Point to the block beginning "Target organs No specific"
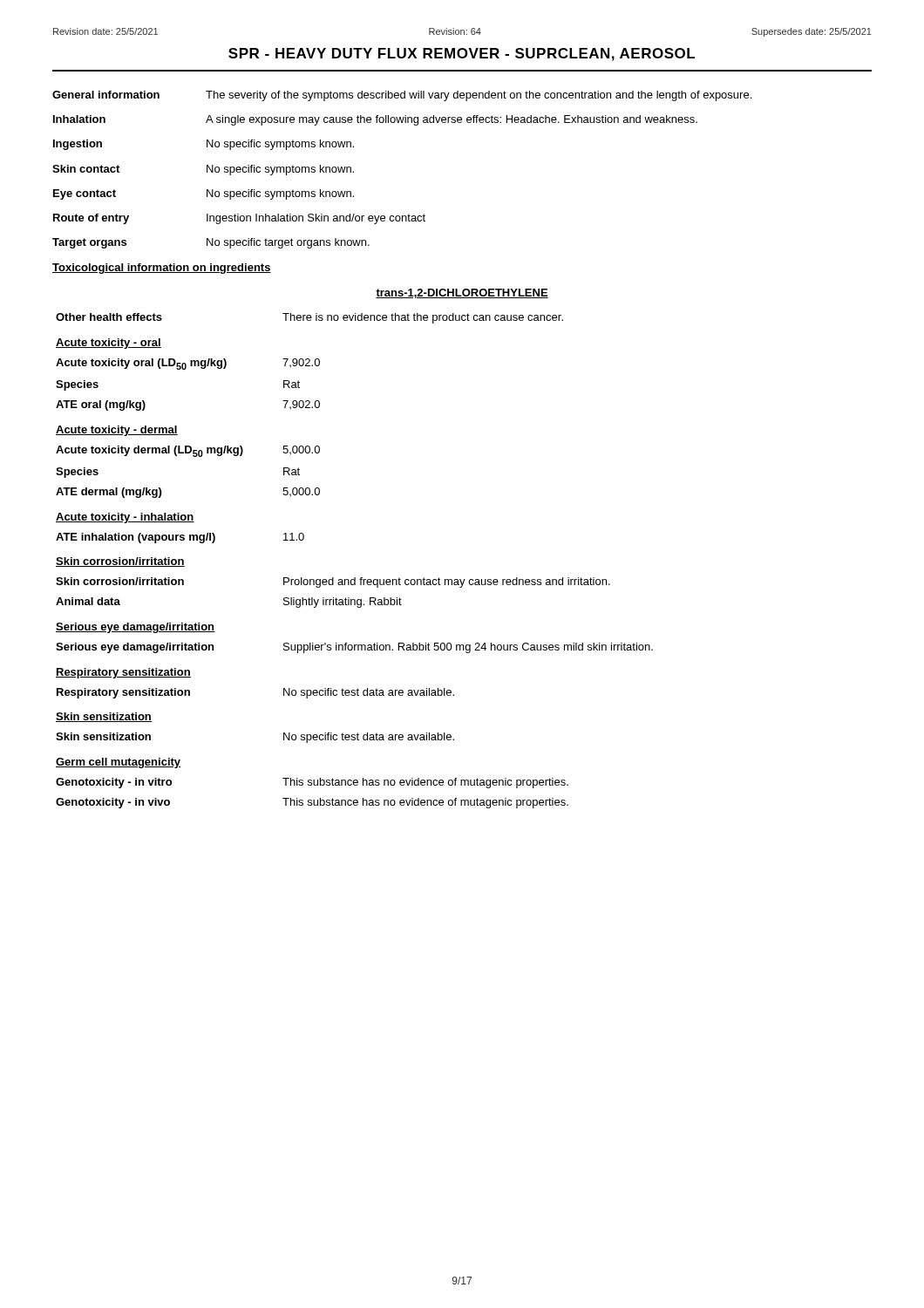 tap(211, 243)
